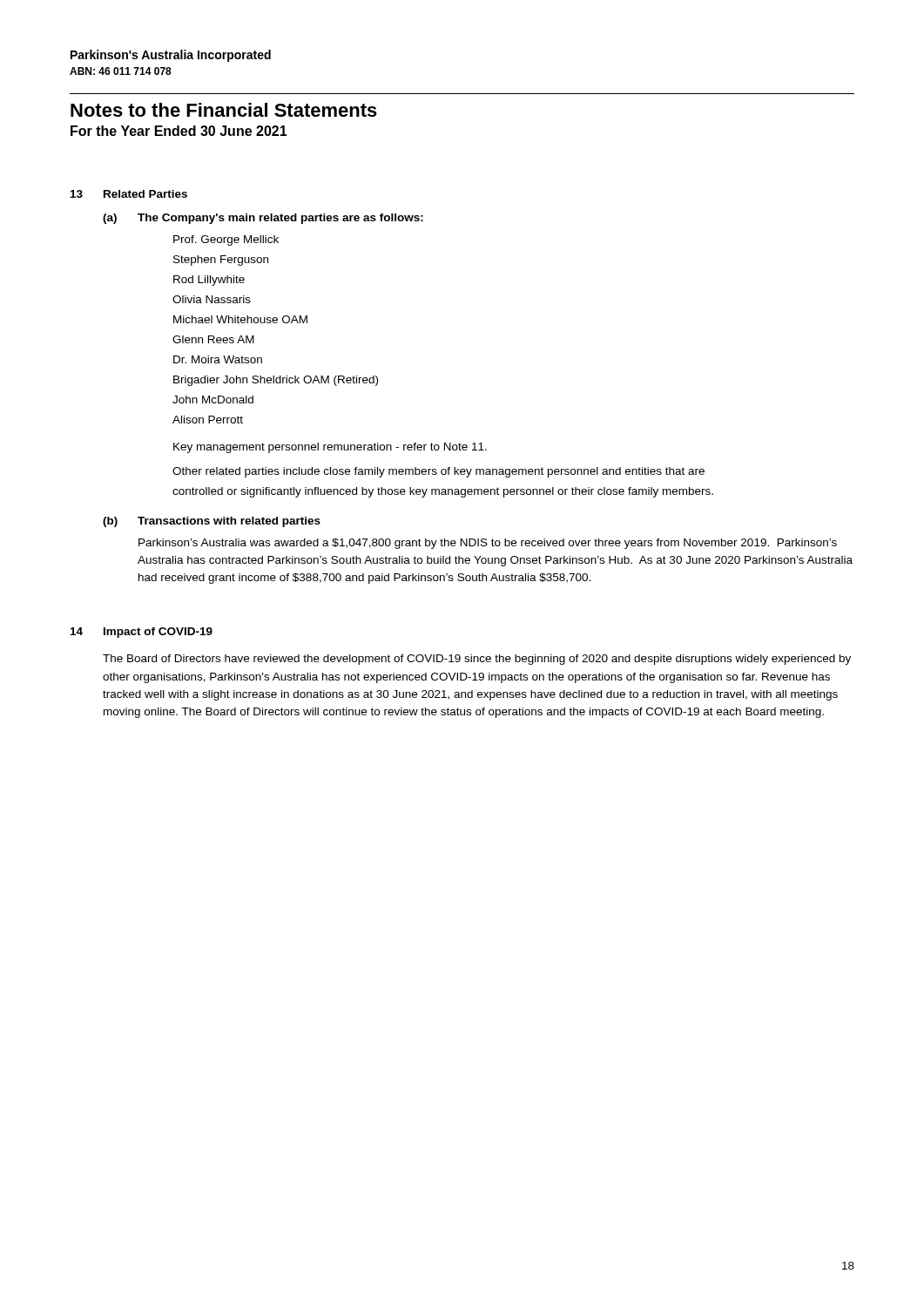Find the block starting "controlled or significantly influenced by"
This screenshot has width=924, height=1307.
[x=443, y=491]
